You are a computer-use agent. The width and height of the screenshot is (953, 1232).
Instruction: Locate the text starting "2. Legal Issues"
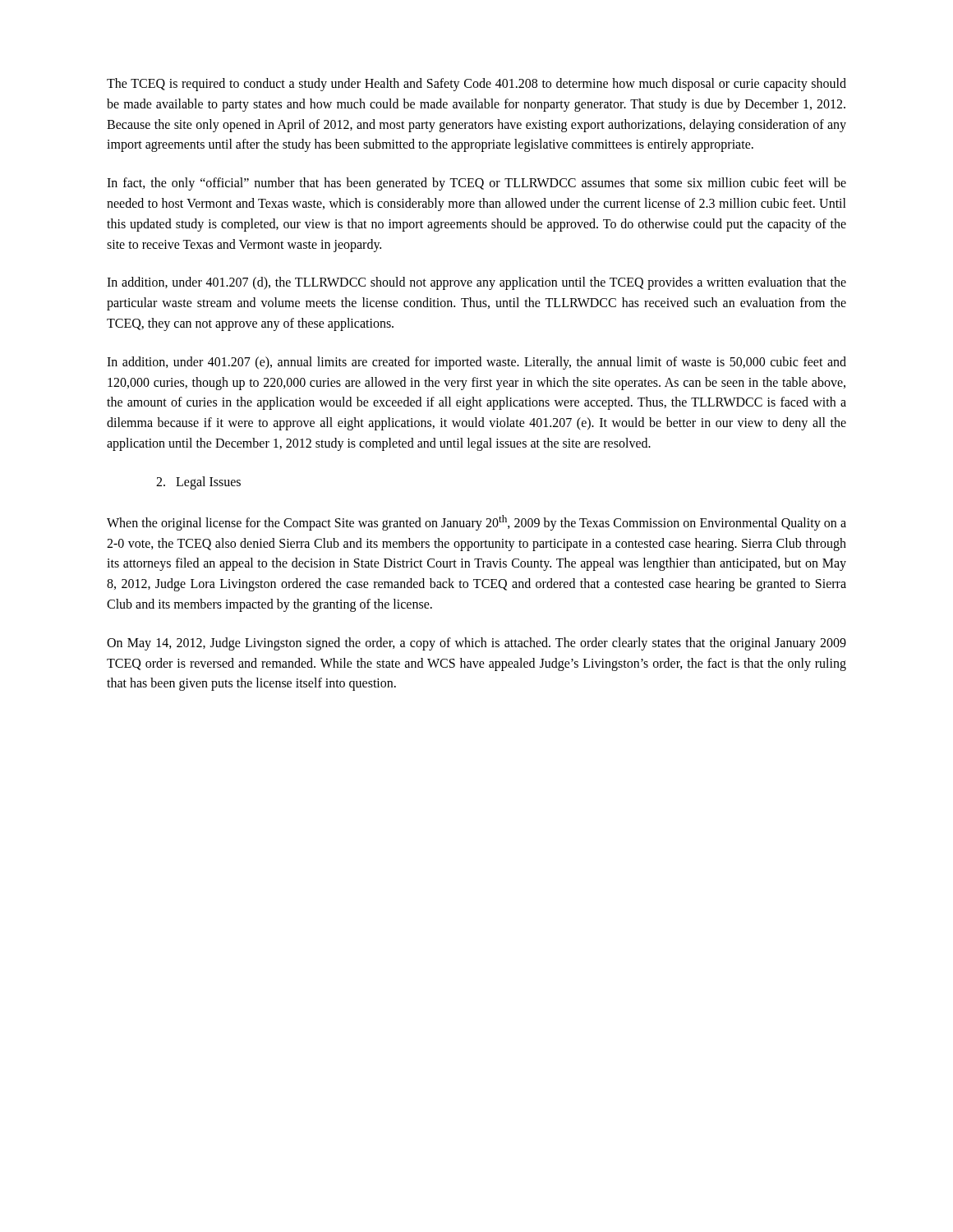(199, 482)
